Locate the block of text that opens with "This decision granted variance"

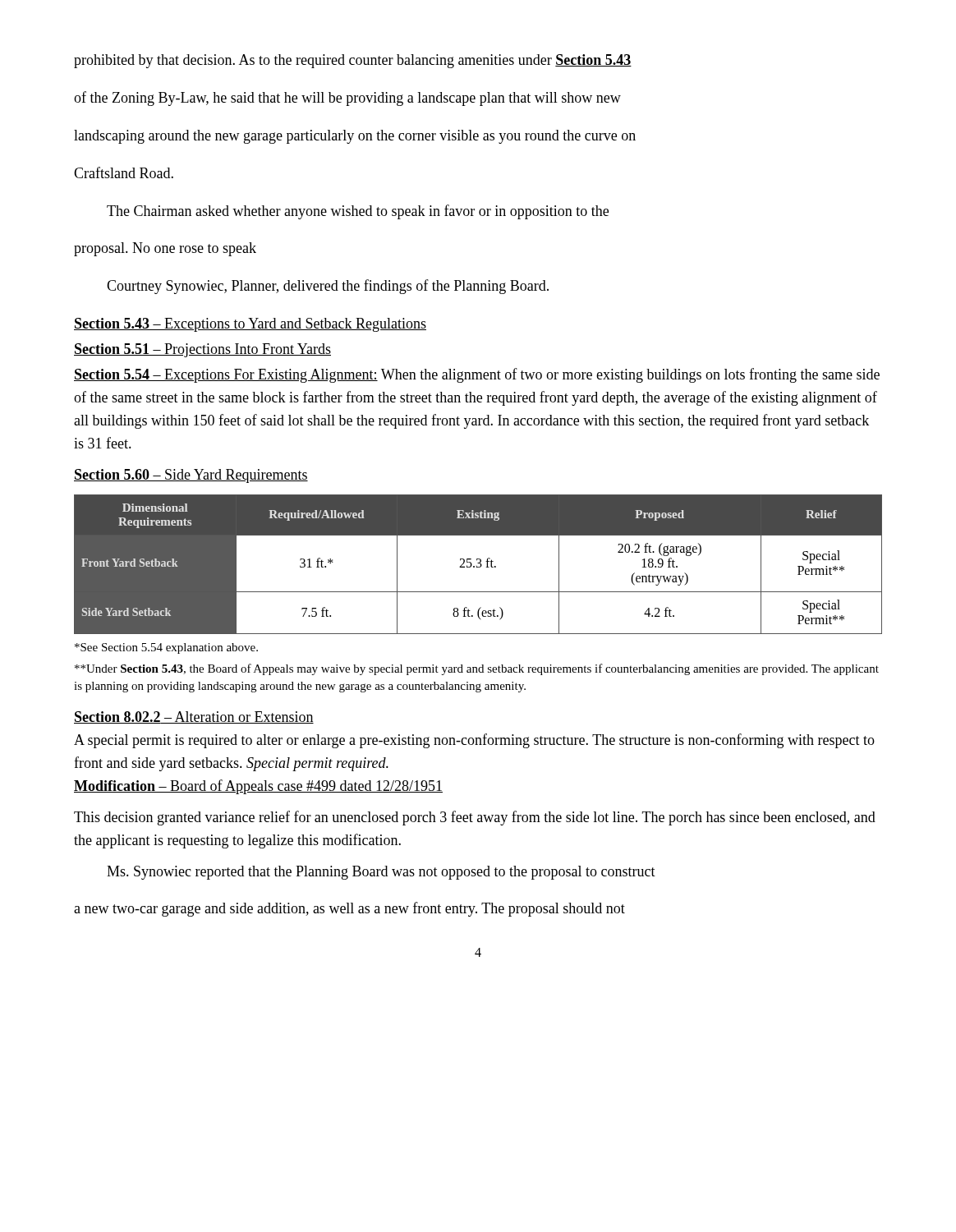(475, 828)
